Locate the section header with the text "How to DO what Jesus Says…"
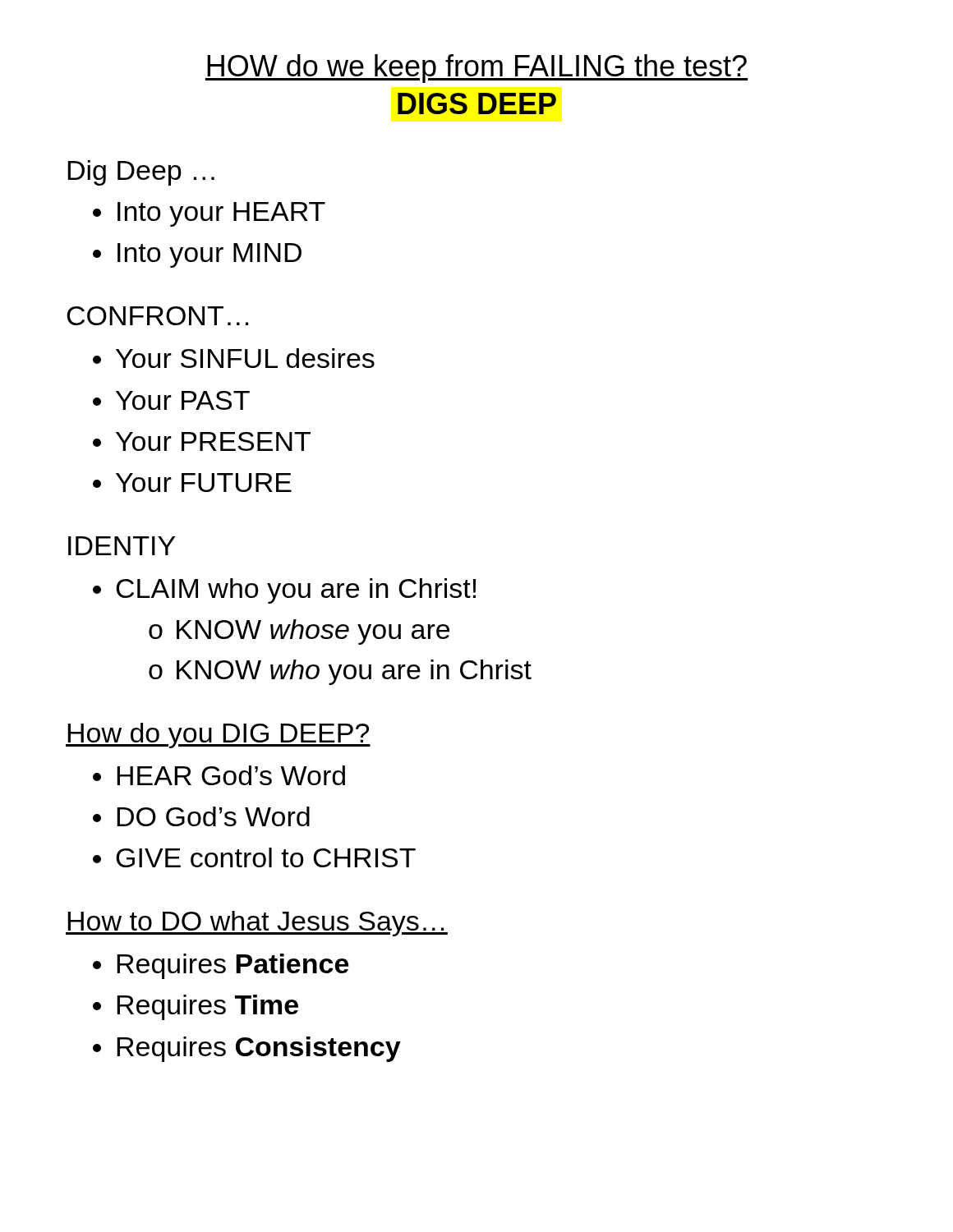The height and width of the screenshot is (1232, 953). click(x=257, y=921)
